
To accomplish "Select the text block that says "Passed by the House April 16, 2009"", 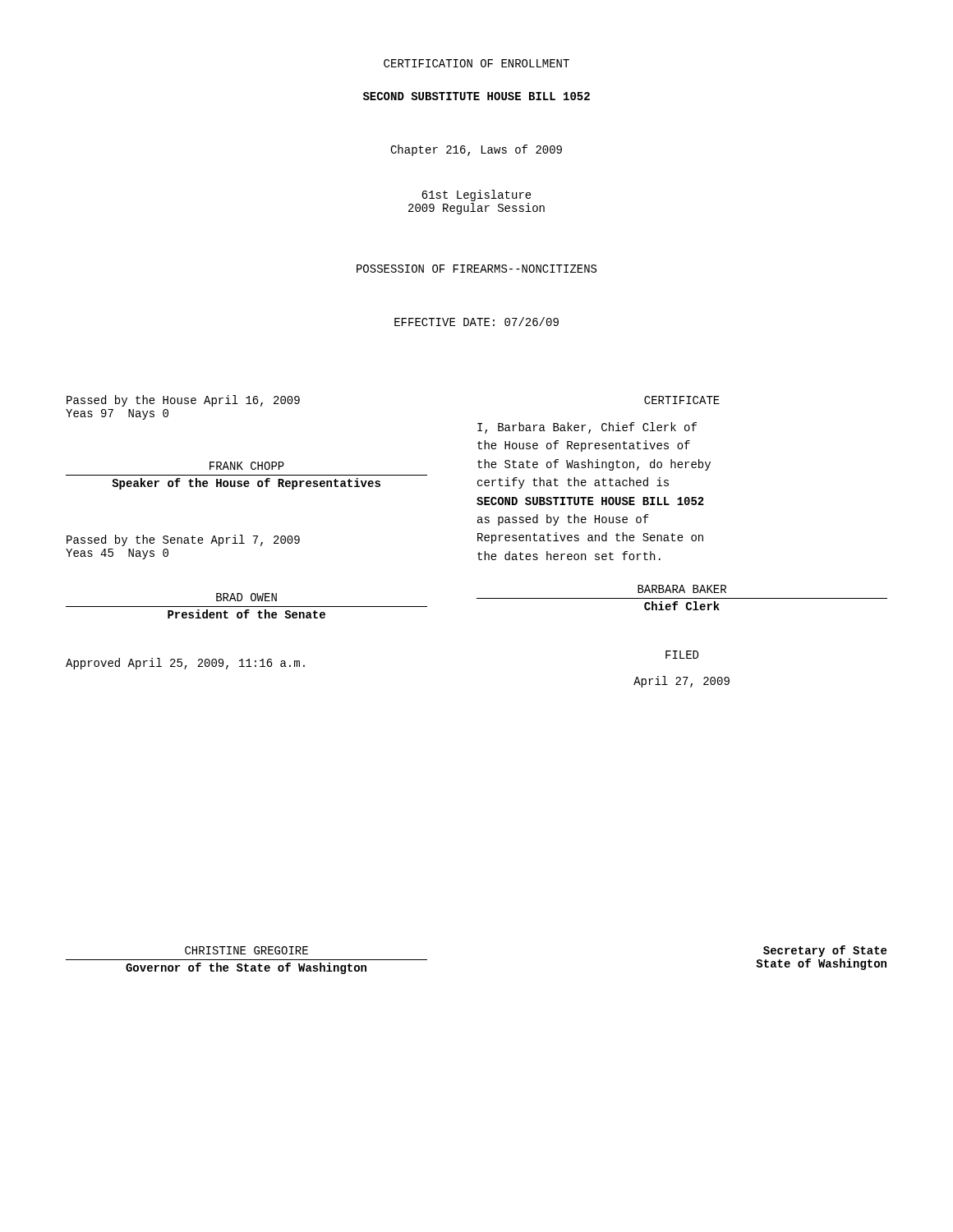I will [x=183, y=407].
